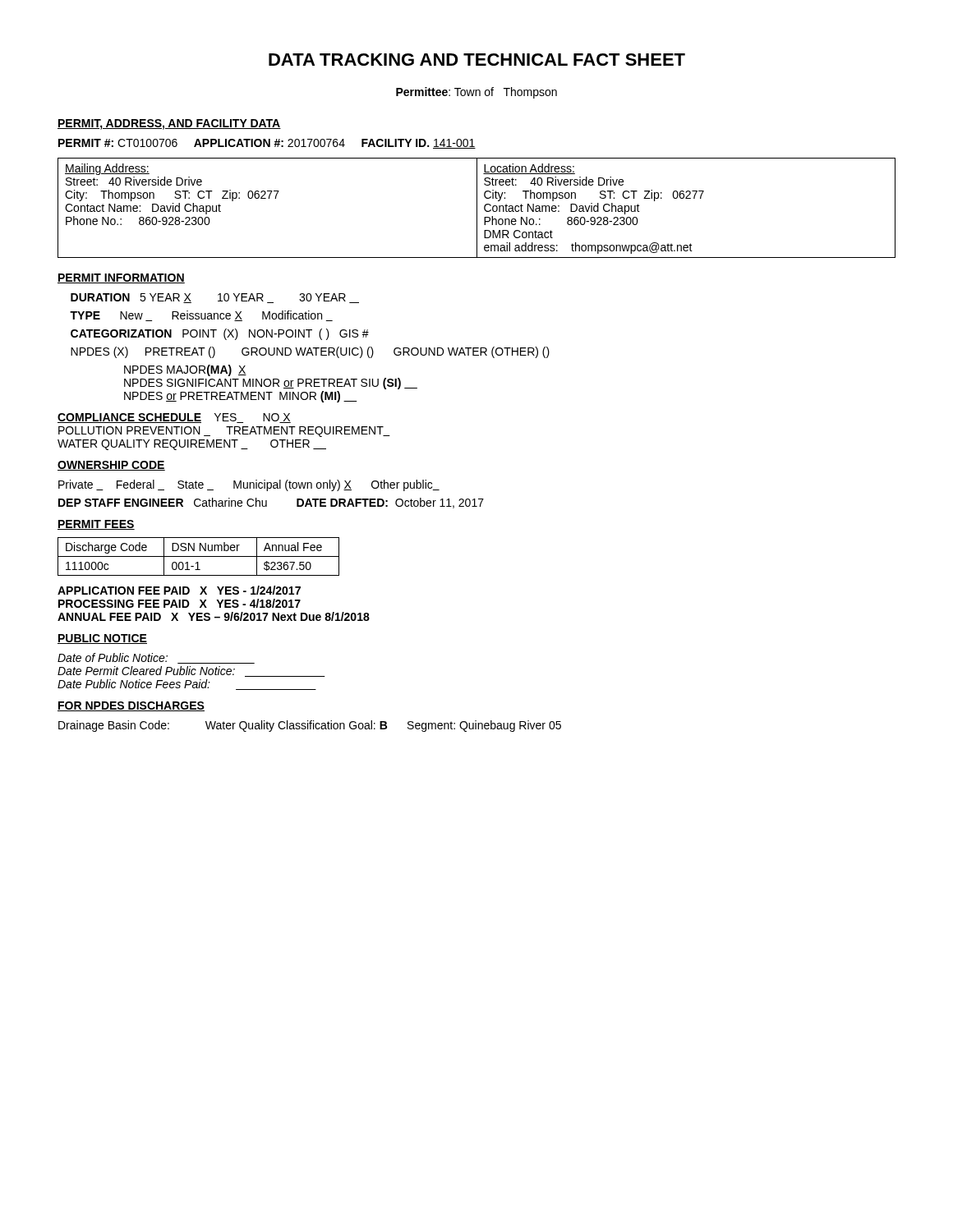Viewport: 953px width, 1232px height.
Task: Navigate to the text starting "Drainage Basin Code:"
Action: coord(309,725)
